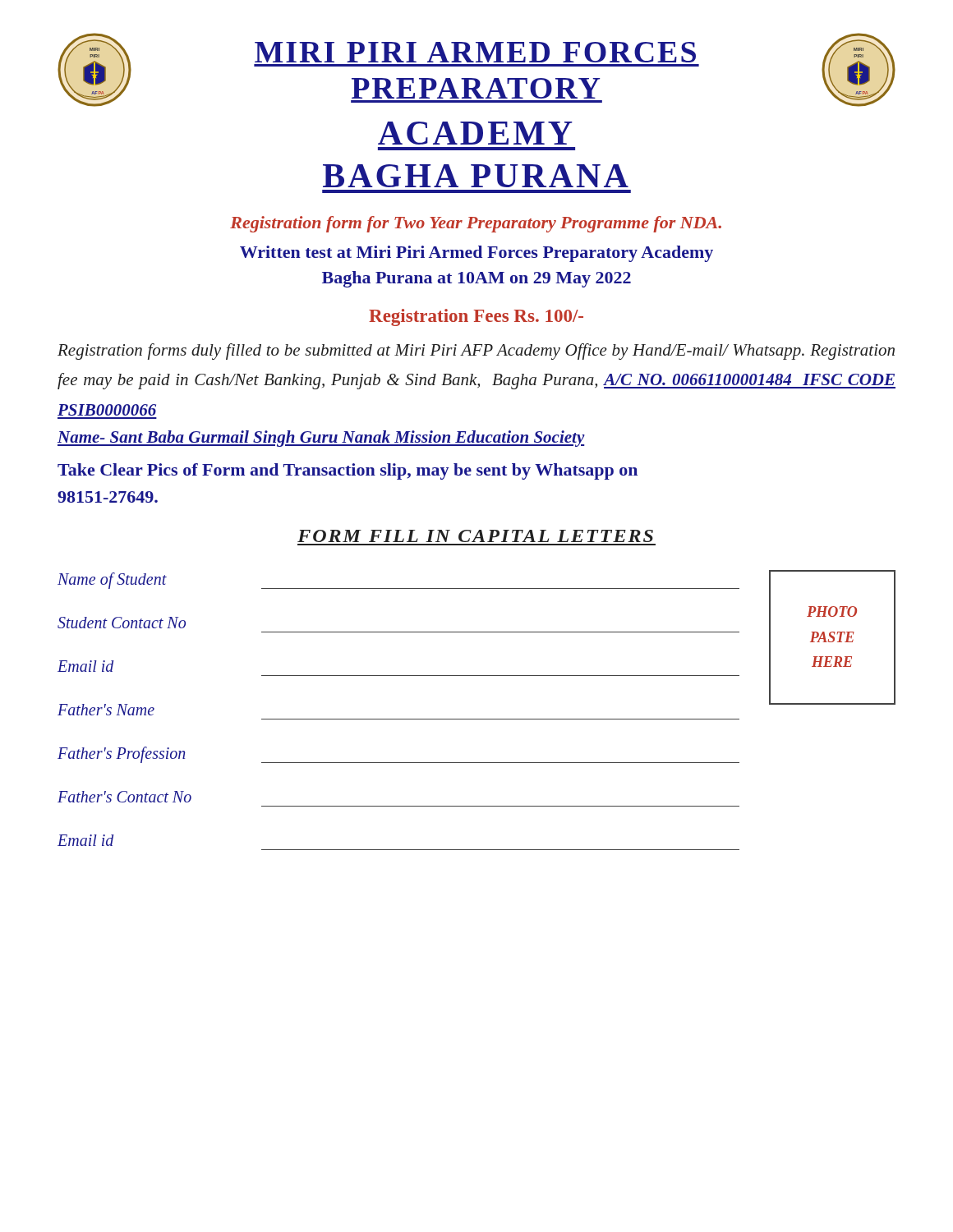Find the passage starting "Registration forms duly filled to be submitted at"
The height and width of the screenshot is (1232, 953).
click(476, 380)
